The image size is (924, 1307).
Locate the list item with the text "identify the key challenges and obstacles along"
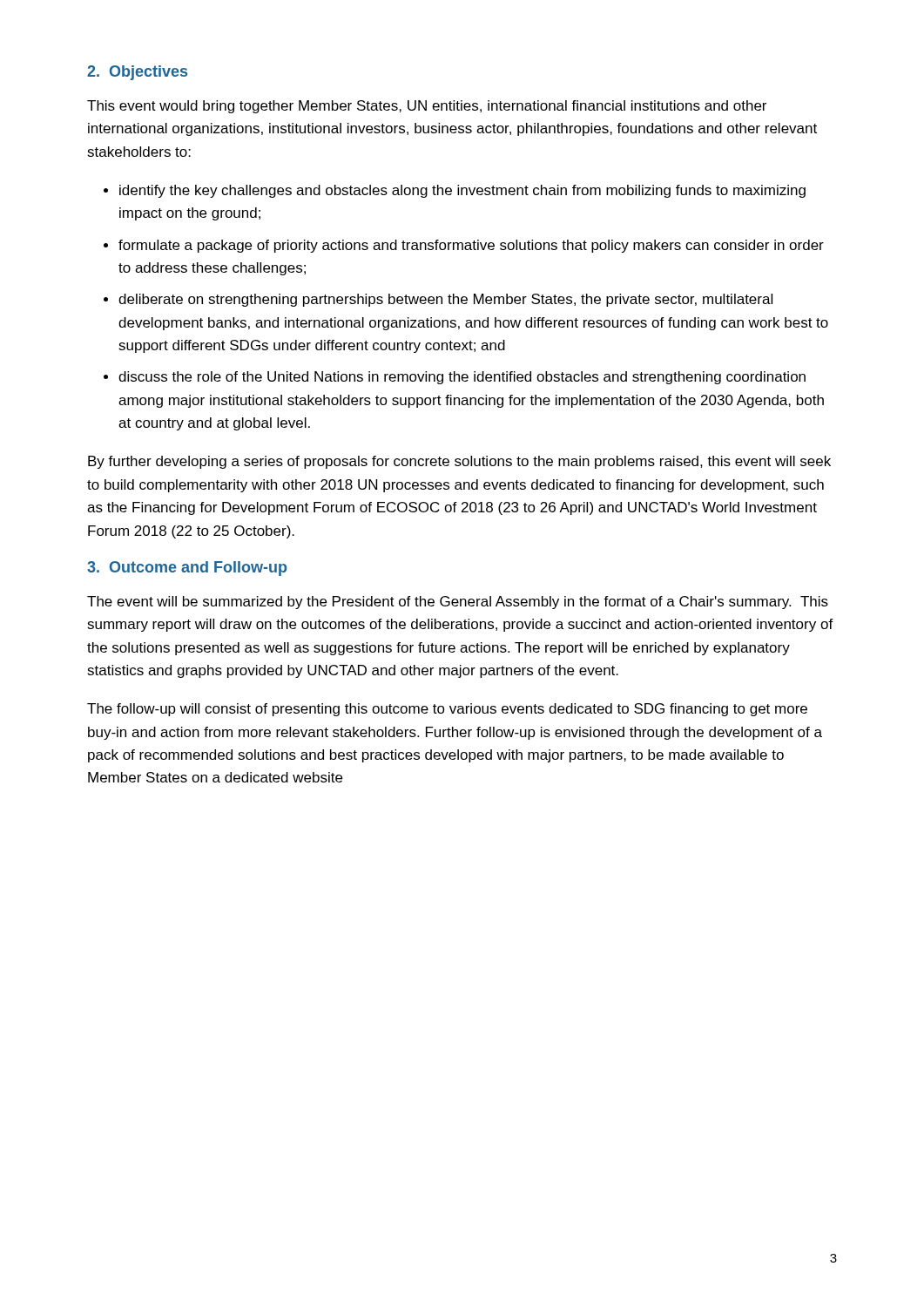tap(462, 202)
